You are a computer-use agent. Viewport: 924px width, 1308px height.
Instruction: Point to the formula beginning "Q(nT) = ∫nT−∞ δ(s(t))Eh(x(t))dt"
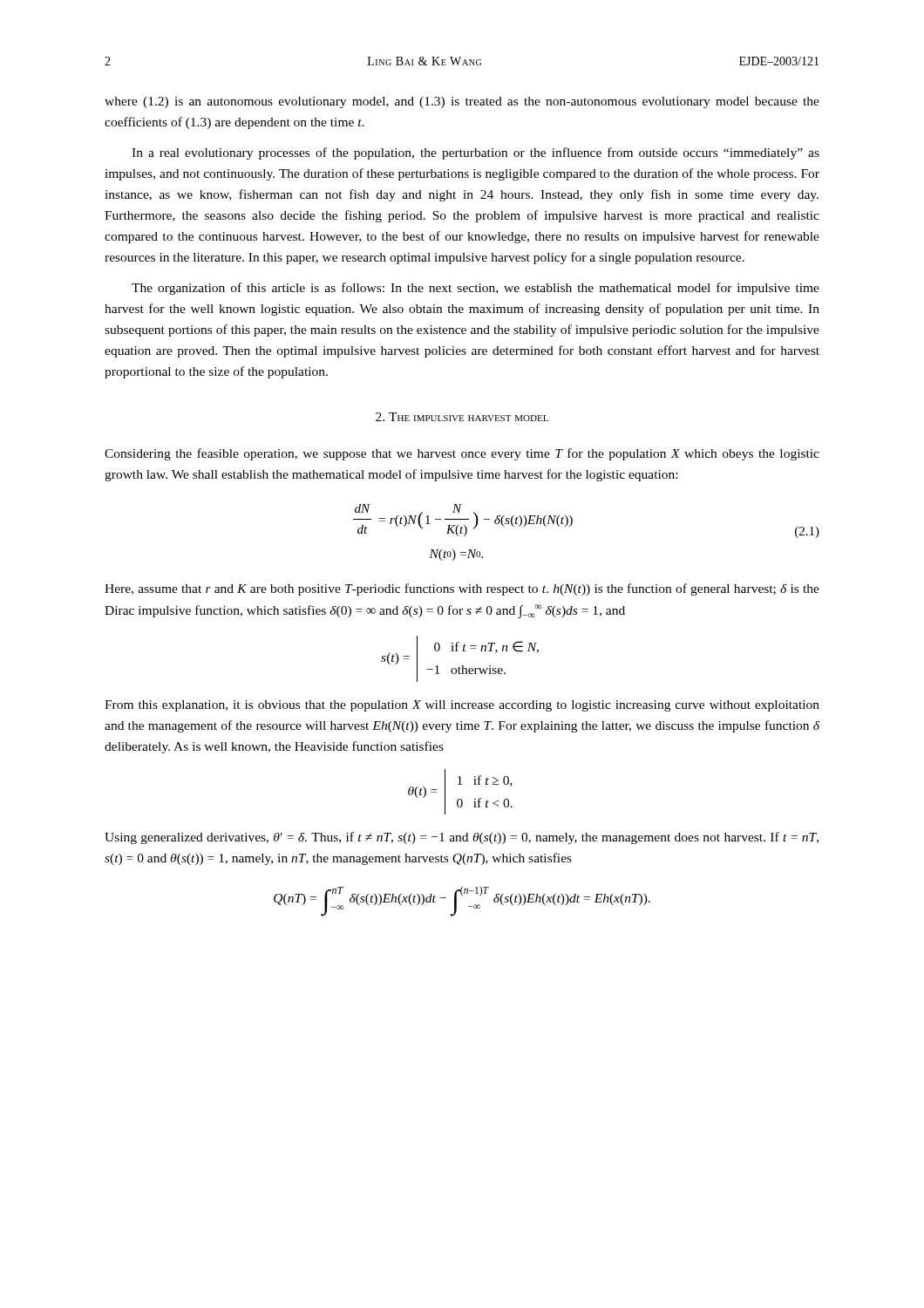[x=462, y=899]
